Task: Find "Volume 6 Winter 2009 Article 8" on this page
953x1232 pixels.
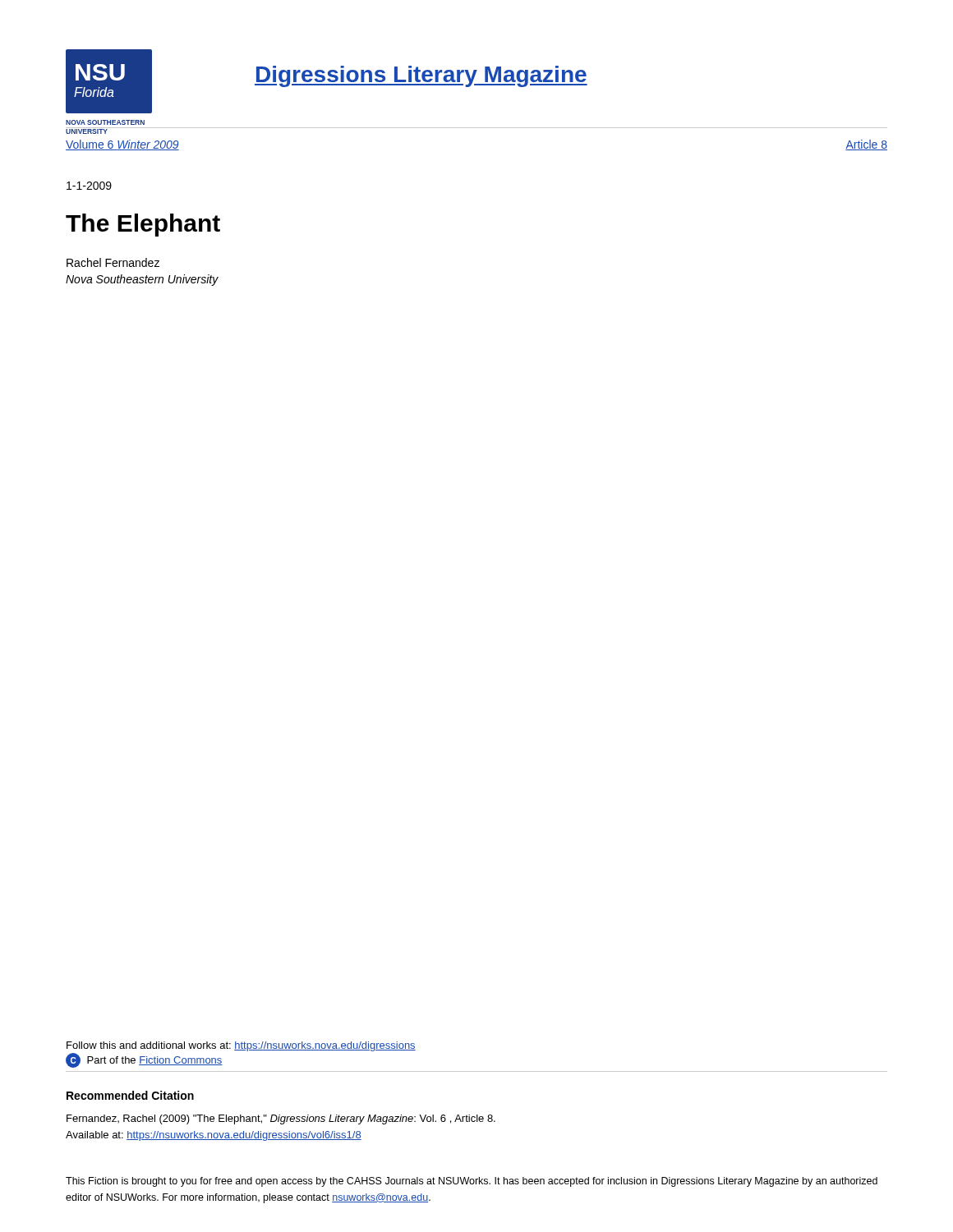Action: click(122, 144)
